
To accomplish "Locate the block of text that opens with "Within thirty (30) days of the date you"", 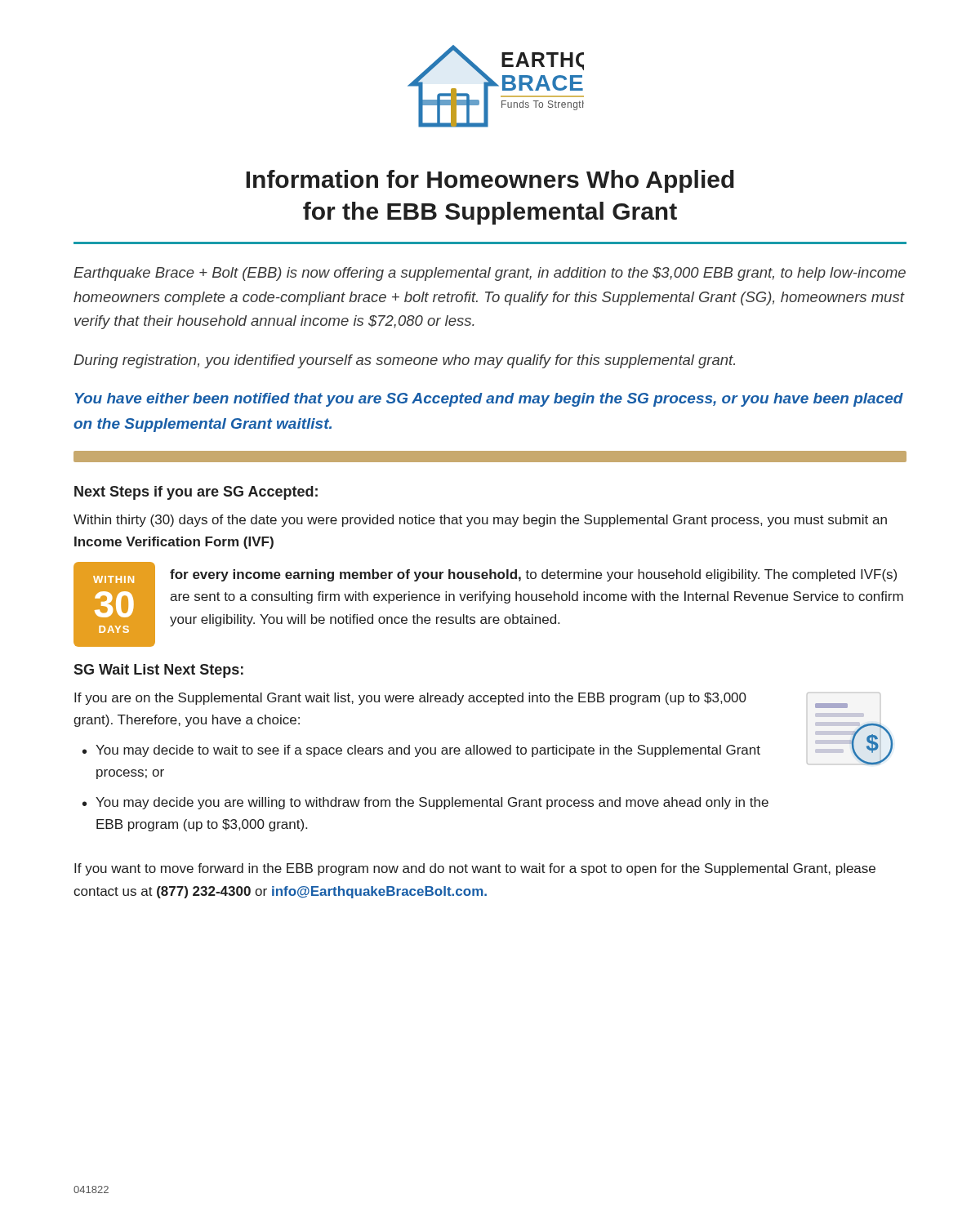I will 481,531.
